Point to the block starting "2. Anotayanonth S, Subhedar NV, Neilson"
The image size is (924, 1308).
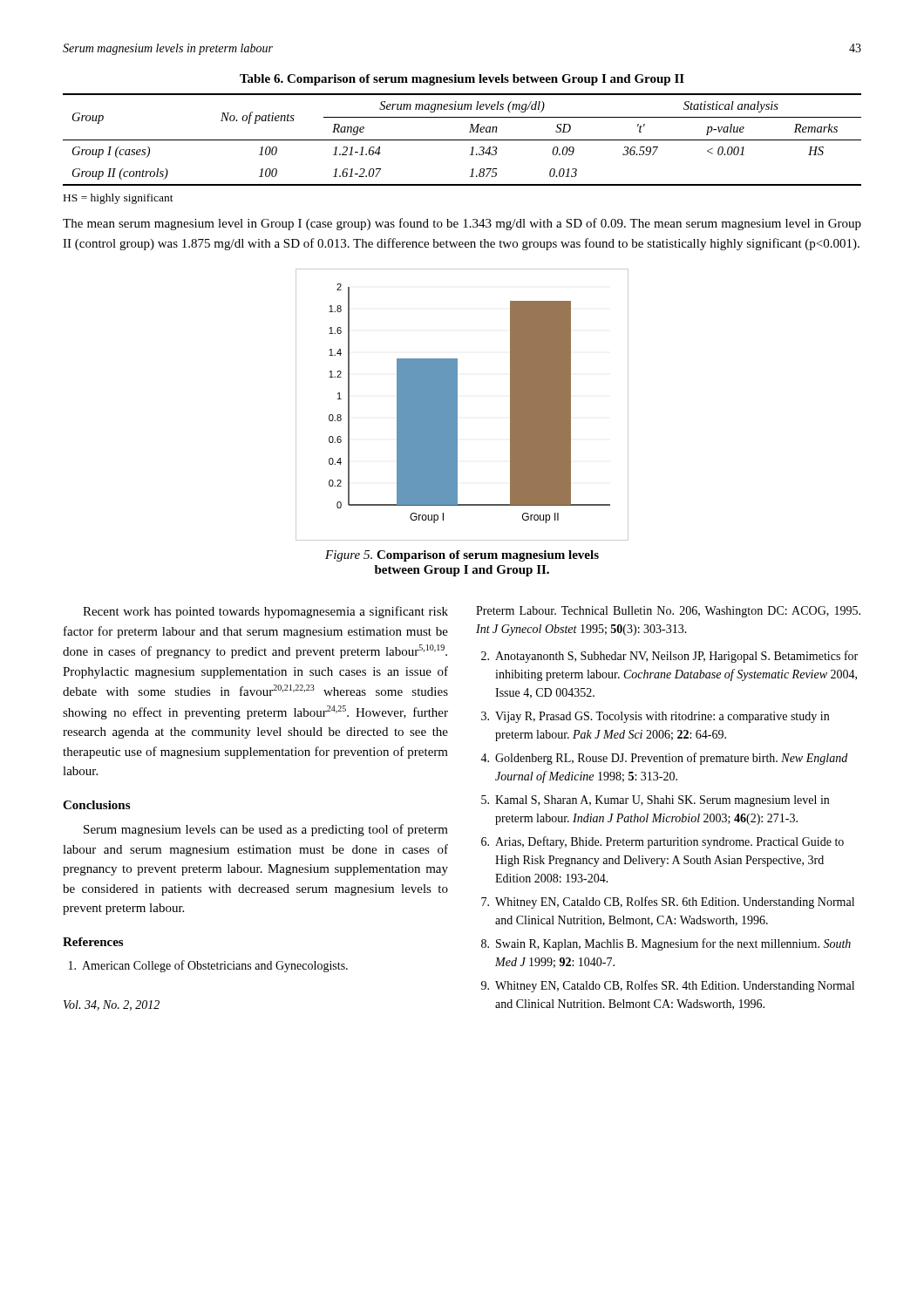point(669,675)
